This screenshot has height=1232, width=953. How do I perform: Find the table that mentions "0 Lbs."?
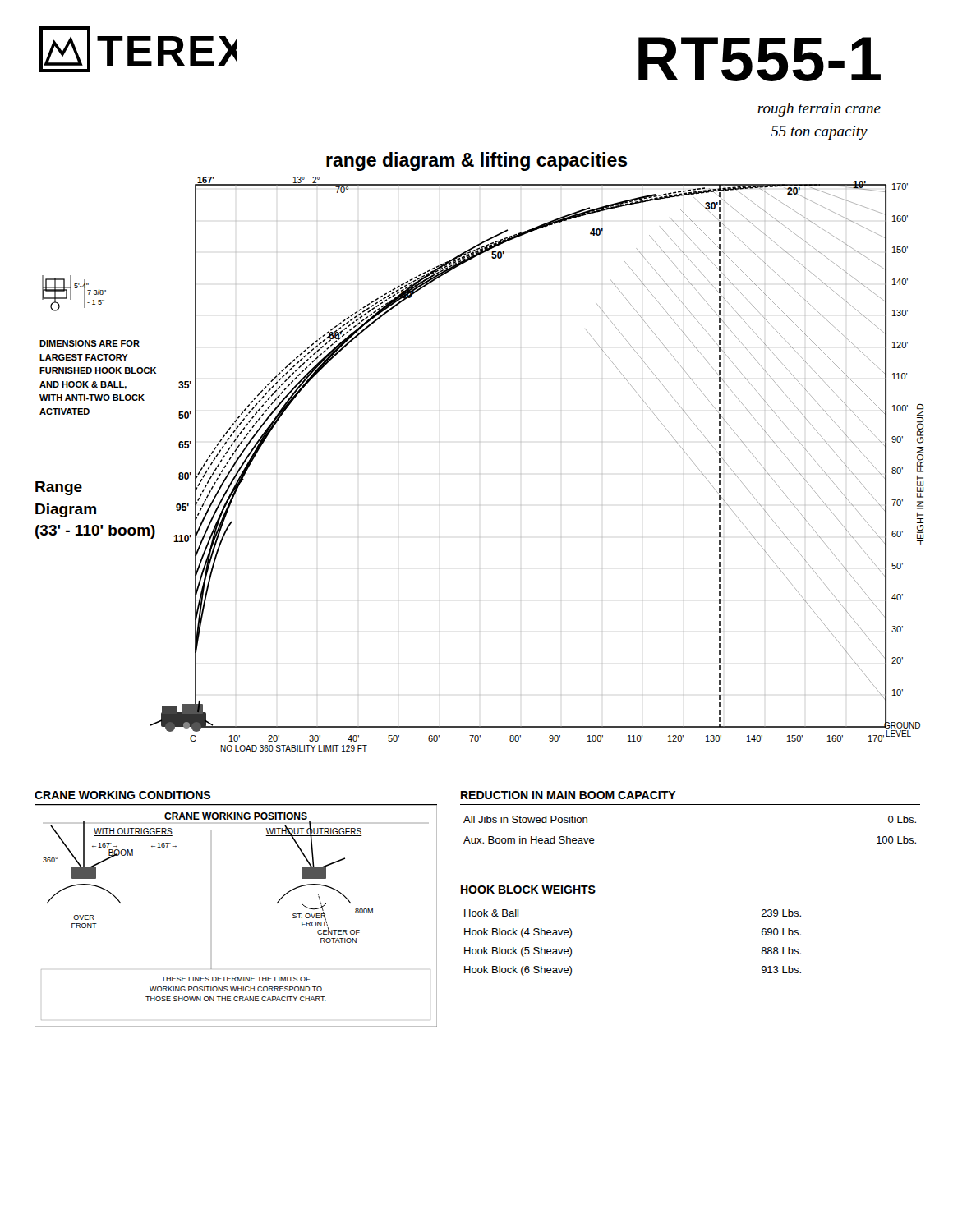point(690,830)
